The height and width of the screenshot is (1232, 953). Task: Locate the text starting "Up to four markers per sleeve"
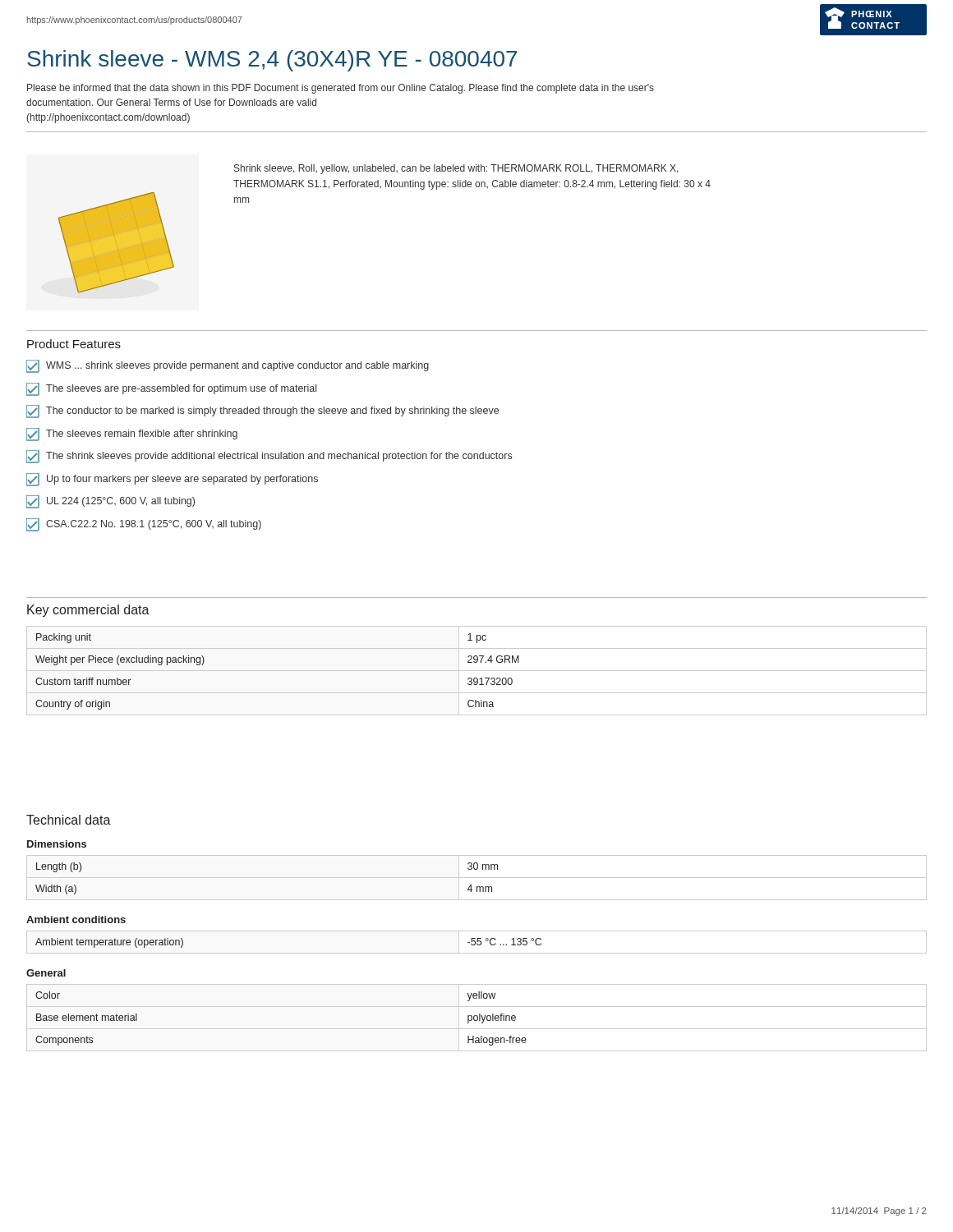point(172,481)
